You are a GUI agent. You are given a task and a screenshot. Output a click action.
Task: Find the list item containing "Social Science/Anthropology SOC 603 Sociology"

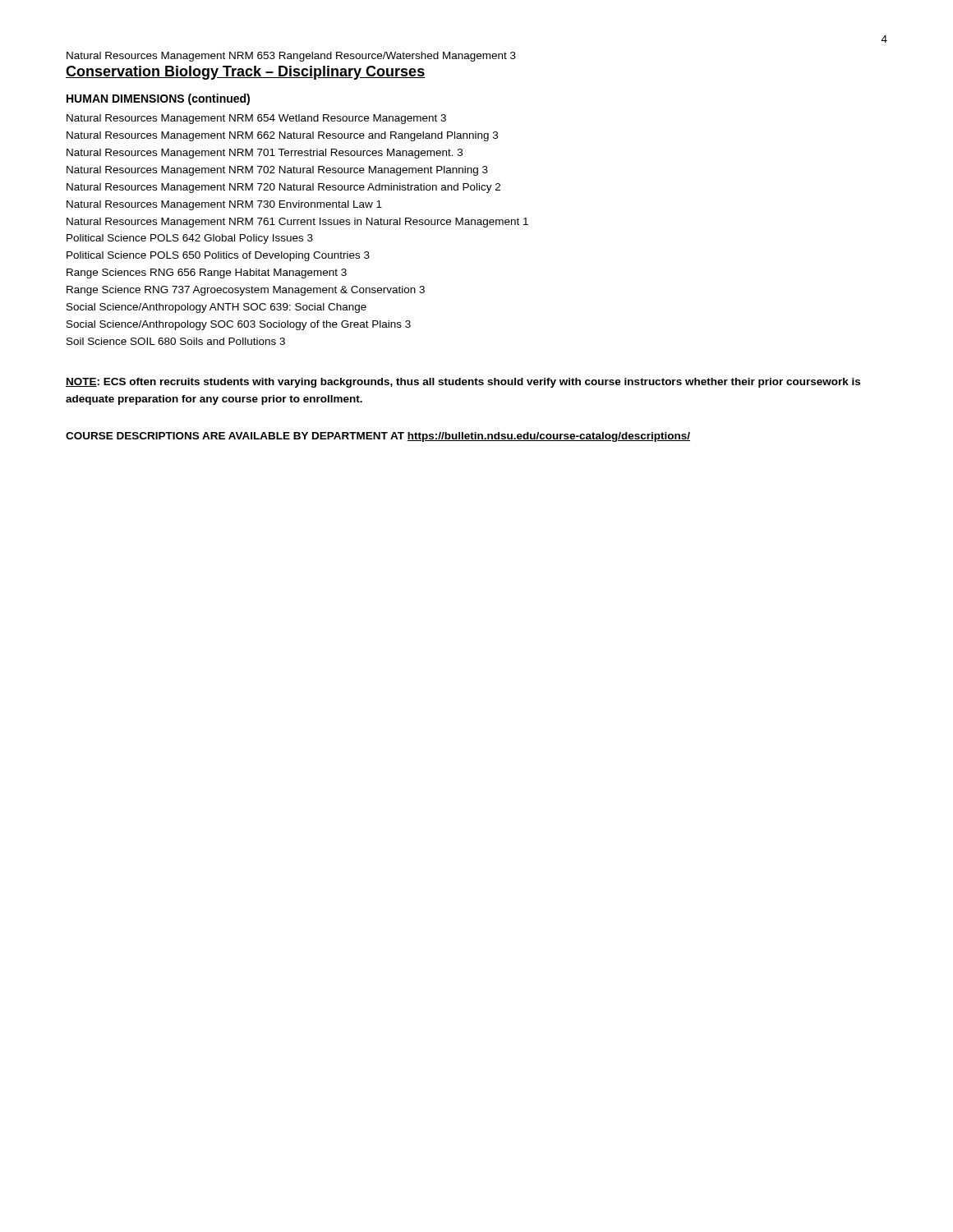point(238,324)
